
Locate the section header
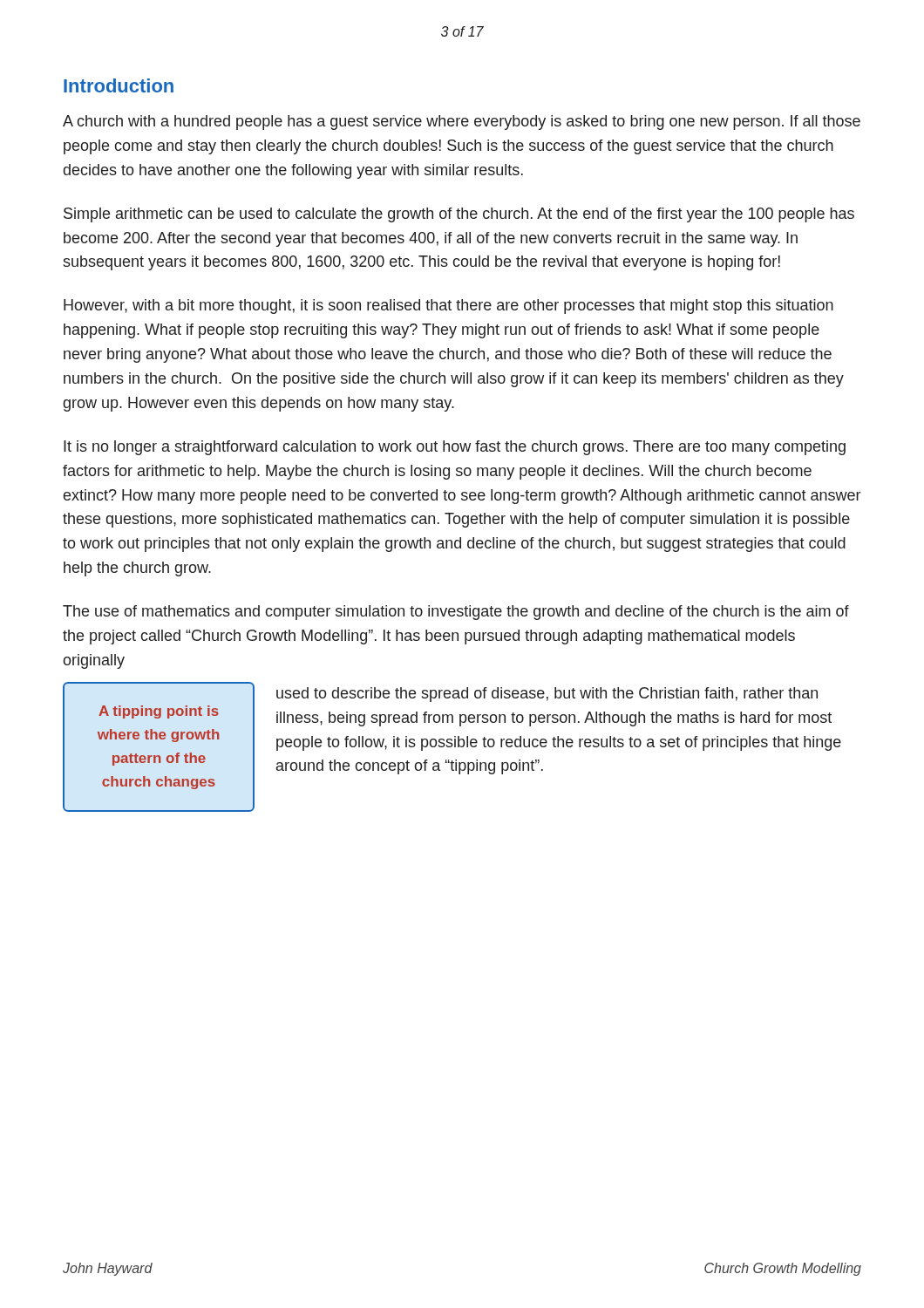click(x=119, y=86)
